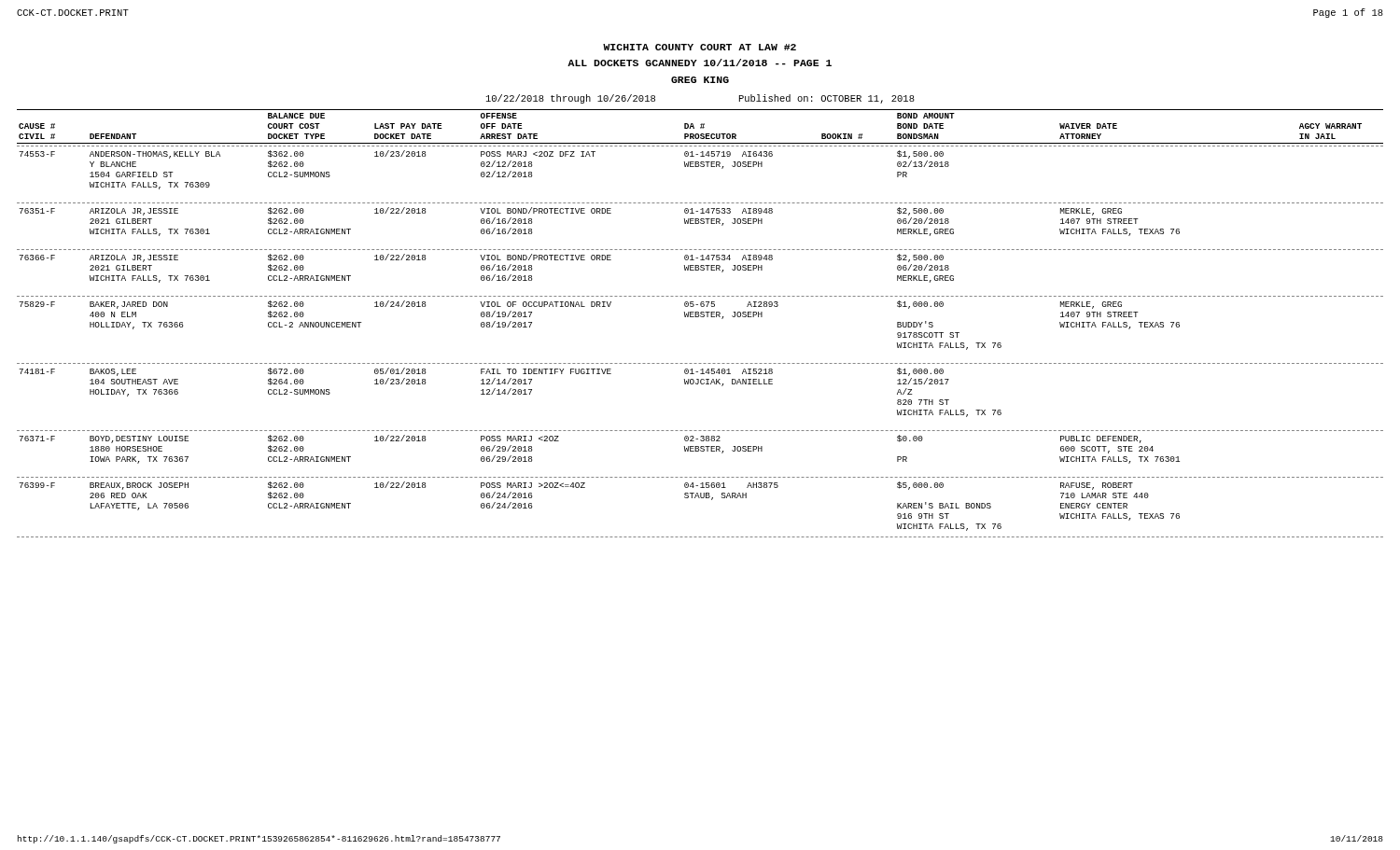The width and height of the screenshot is (1400, 850).
Task: Find a table
Action: pyautogui.click(x=700, y=324)
